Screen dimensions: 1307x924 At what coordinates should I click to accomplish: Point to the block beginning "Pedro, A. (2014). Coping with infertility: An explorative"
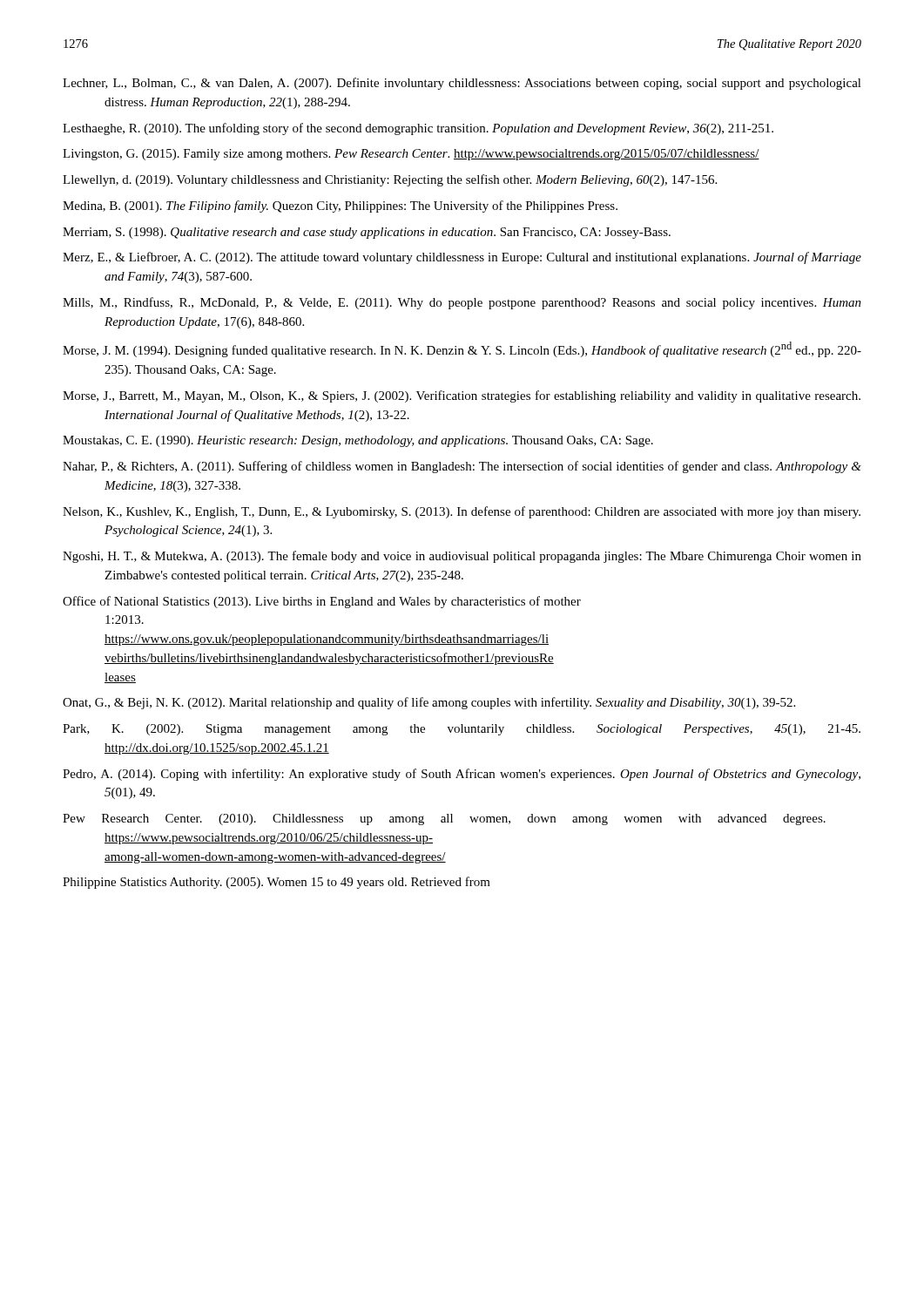point(462,783)
